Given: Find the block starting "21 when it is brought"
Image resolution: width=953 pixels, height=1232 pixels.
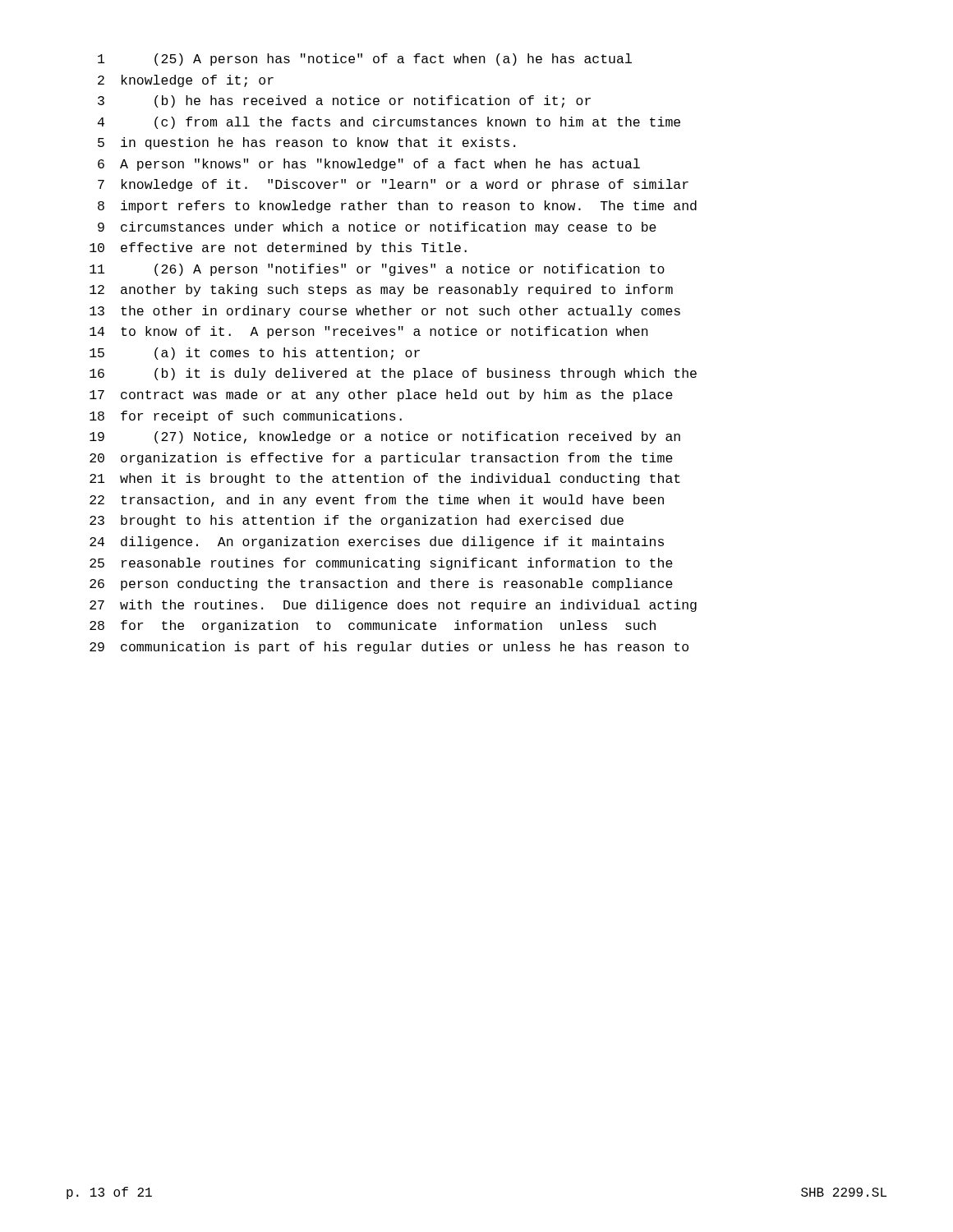Looking at the screenshot, I should point(476,480).
